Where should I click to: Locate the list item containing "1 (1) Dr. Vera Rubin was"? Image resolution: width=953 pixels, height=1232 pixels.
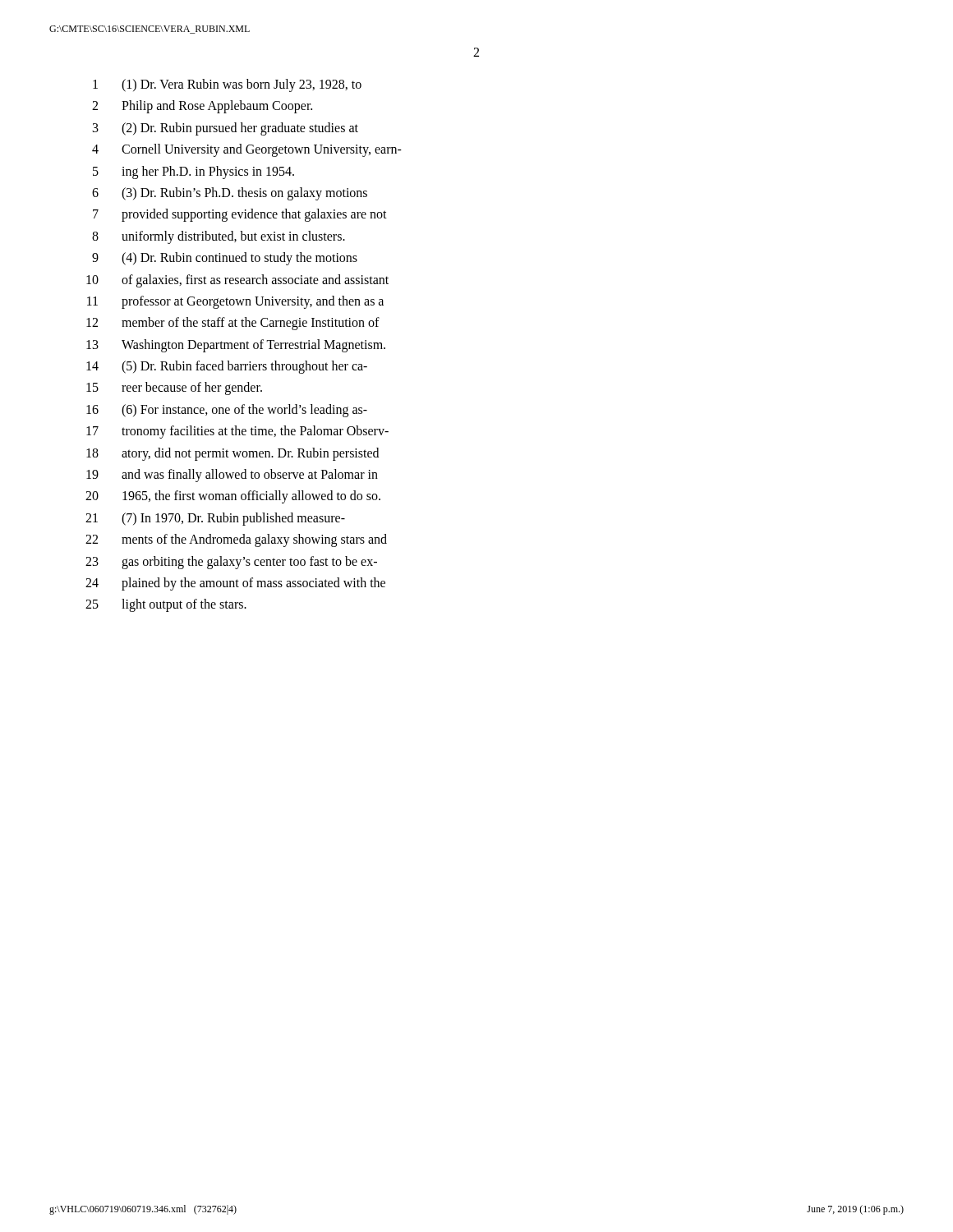pyautogui.click(x=227, y=85)
